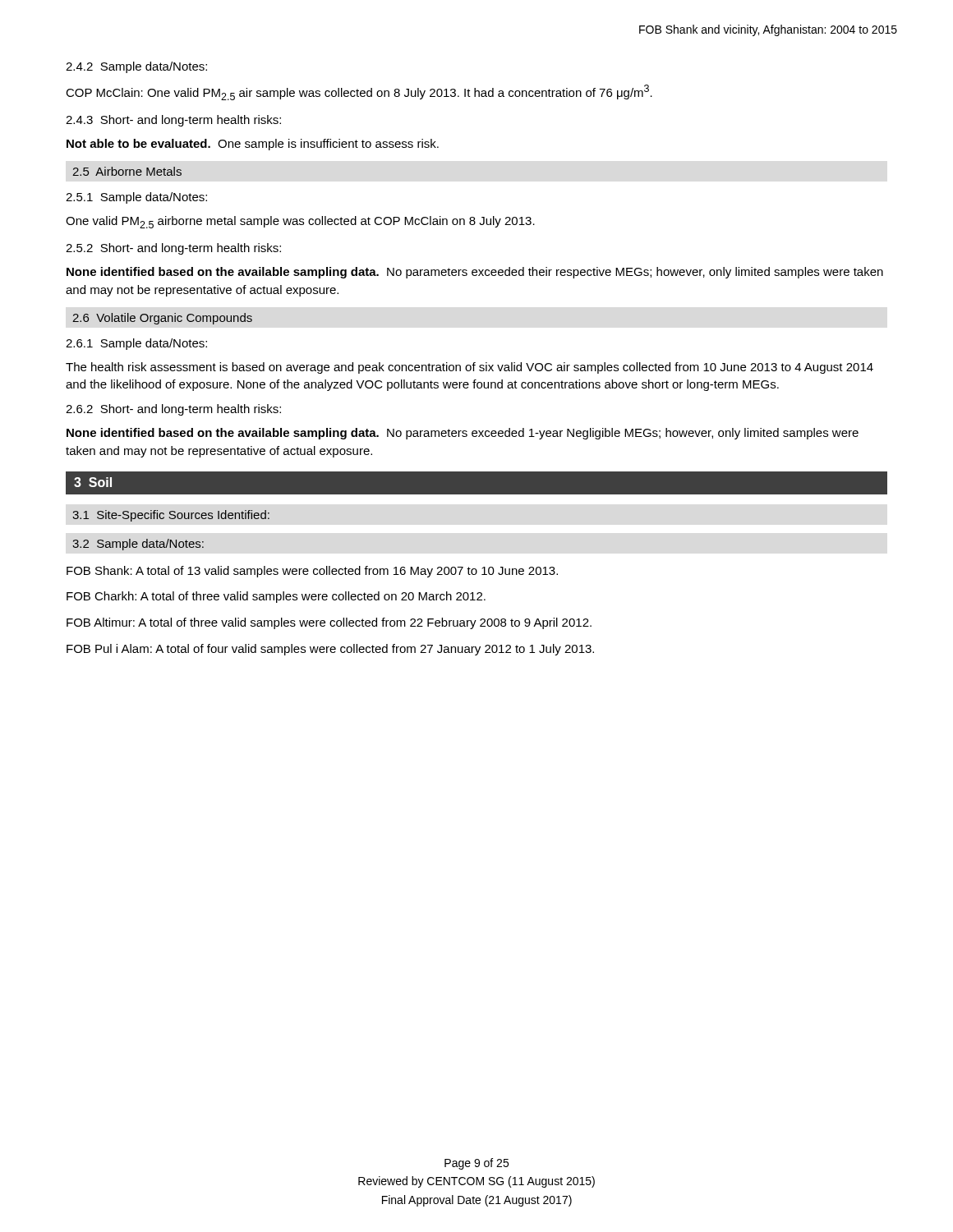Select the text block starting "2.6.2 Short- and long-term health risks:"
Image resolution: width=953 pixels, height=1232 pixels.
pos(174,409)
